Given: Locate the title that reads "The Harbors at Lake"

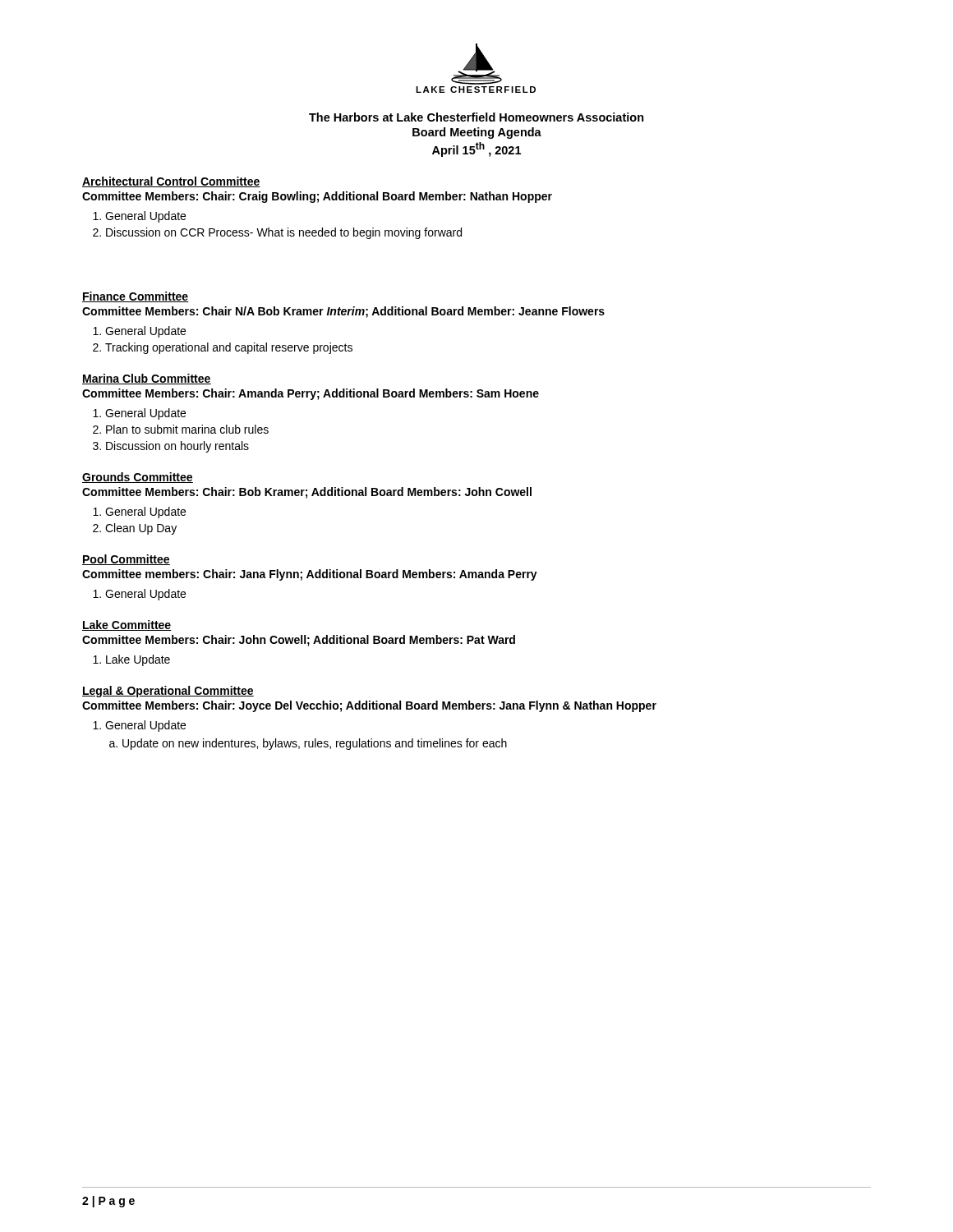Looking at the screenshot, I should click(476, 134).
